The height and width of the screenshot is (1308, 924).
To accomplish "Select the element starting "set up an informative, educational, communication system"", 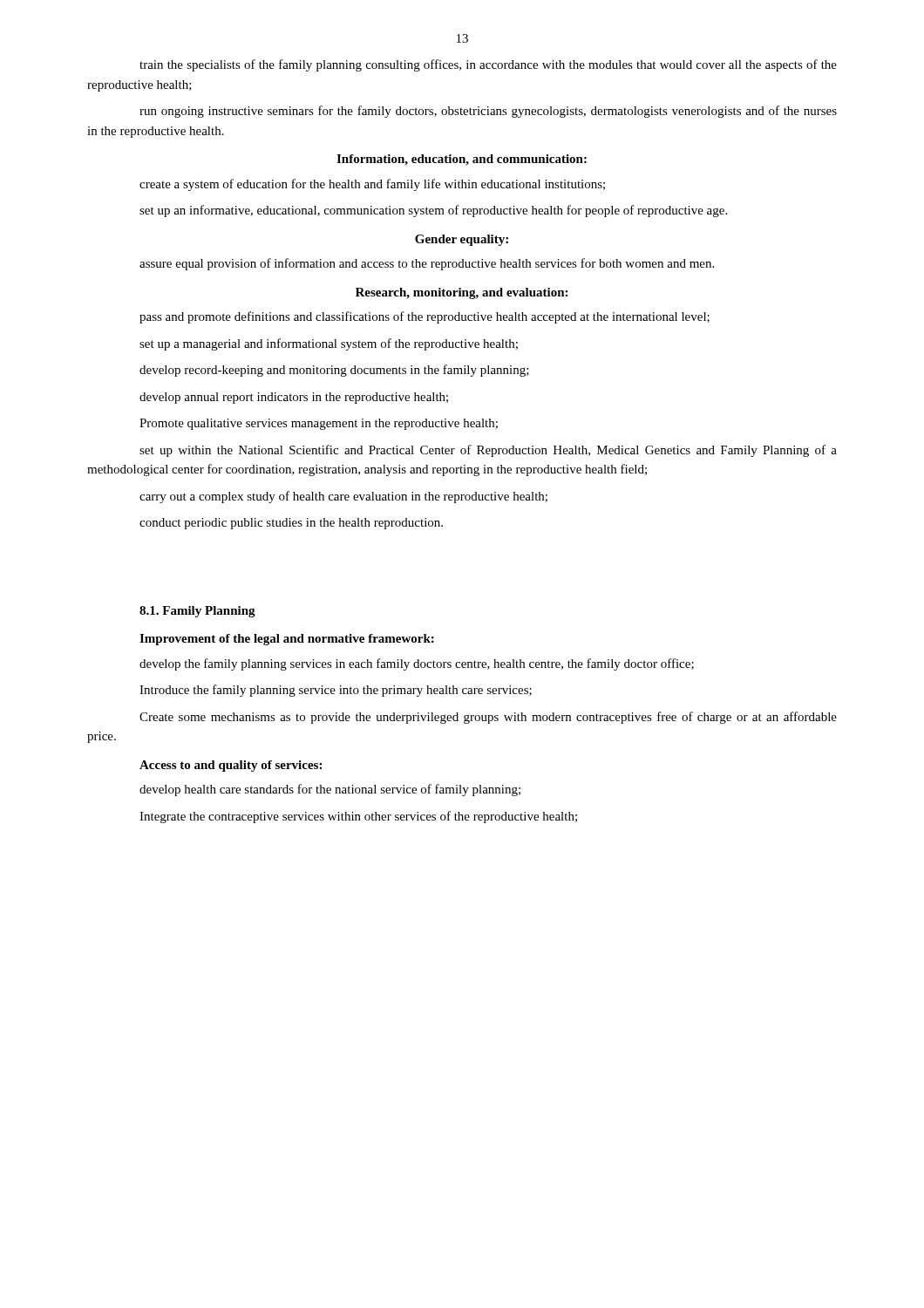I will click(434, 210).
